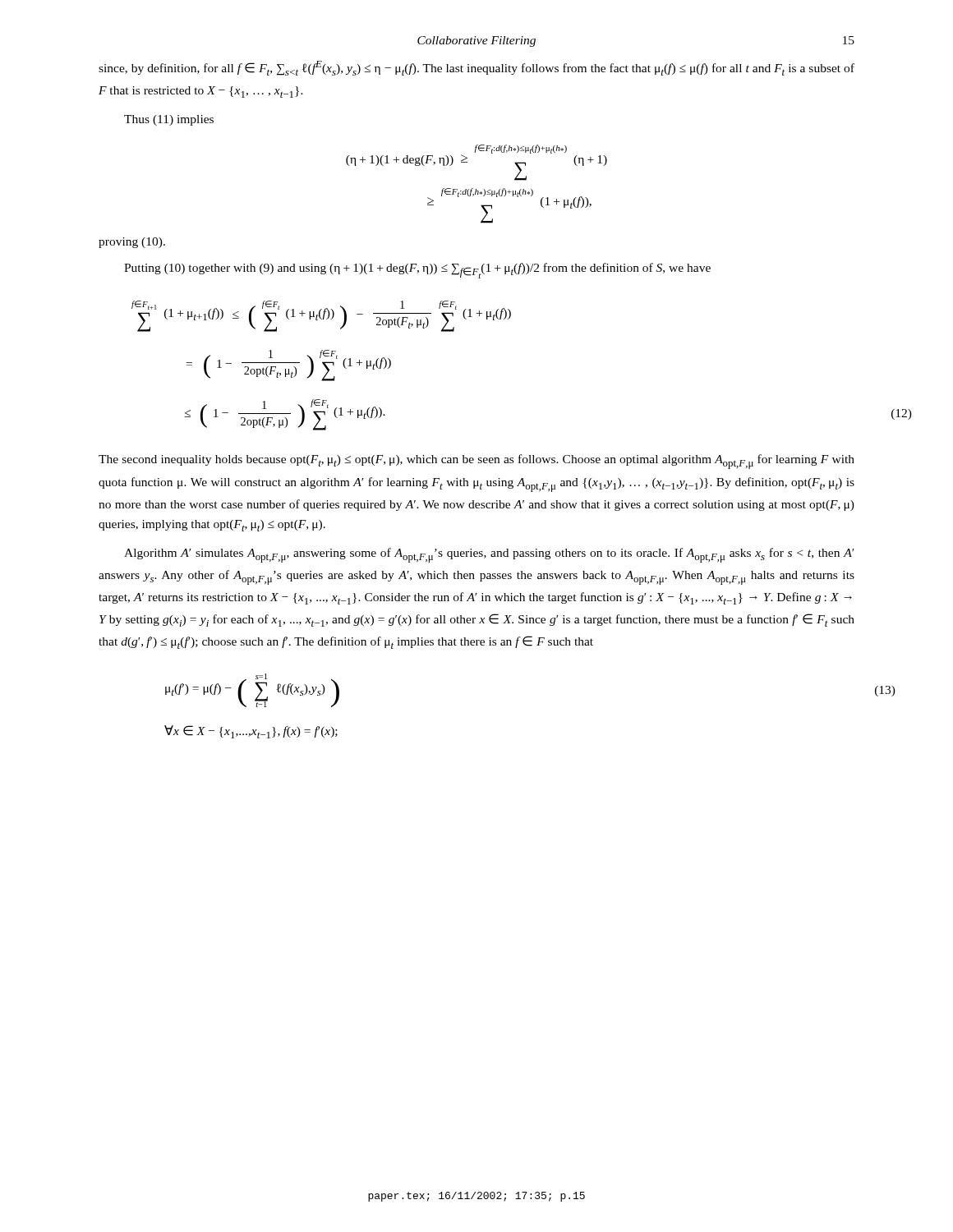Where is the passage that starts "Putting (10) together"?
This screenshot has width=953, height=1232.
point(476,270)
